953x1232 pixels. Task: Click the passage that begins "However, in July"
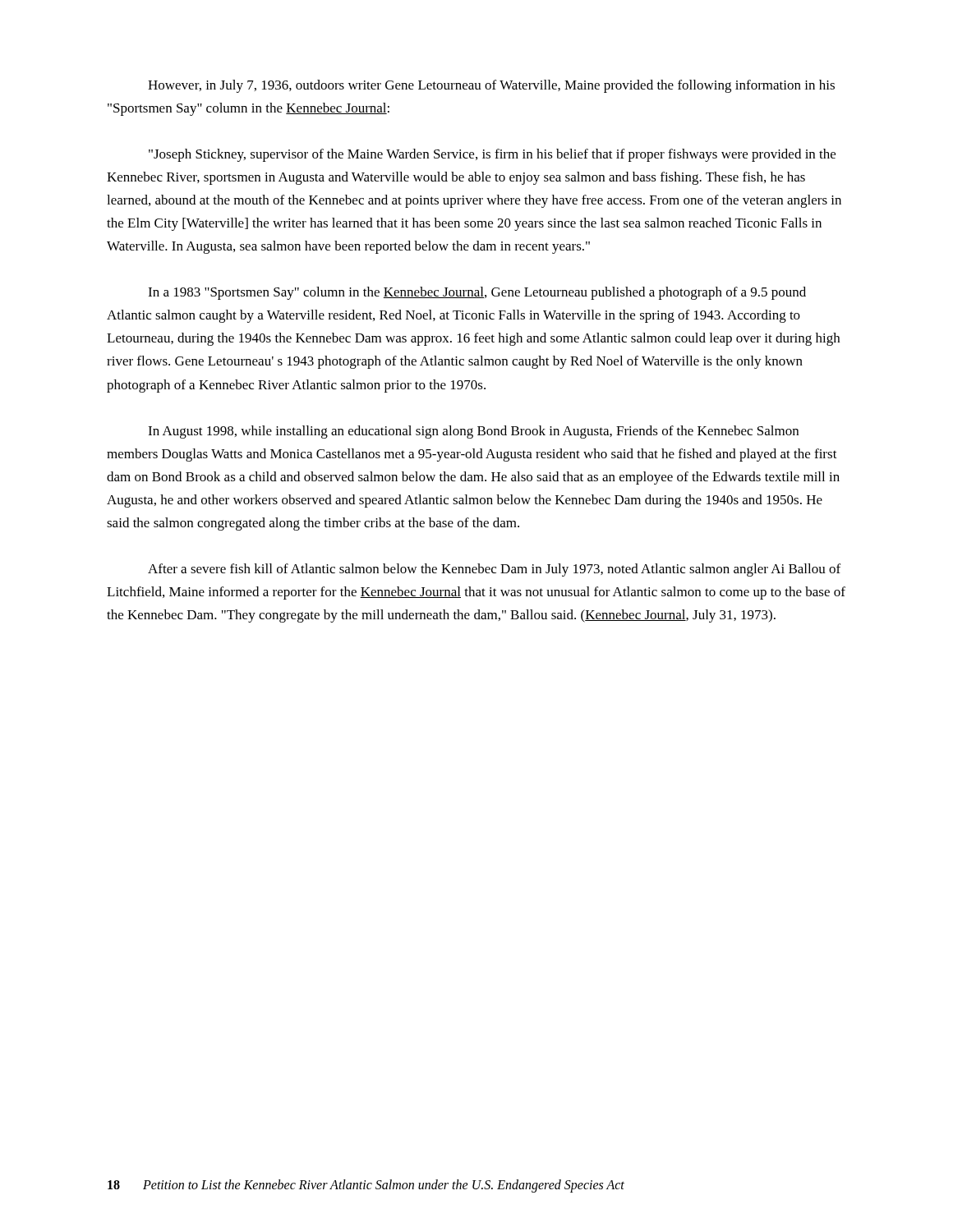tap(476, 97)
